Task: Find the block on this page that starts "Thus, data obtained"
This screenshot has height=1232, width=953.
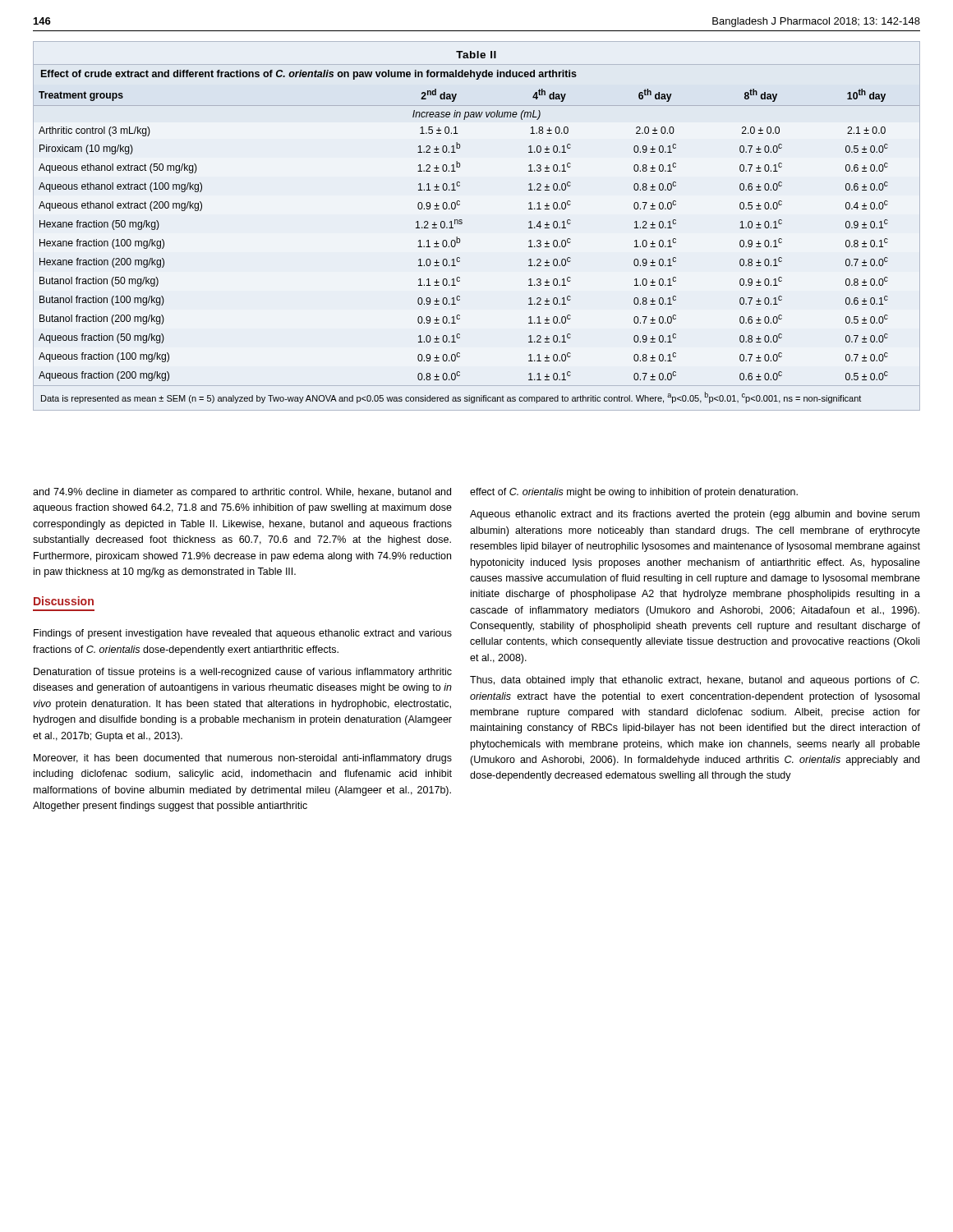Action: [695, 728]
